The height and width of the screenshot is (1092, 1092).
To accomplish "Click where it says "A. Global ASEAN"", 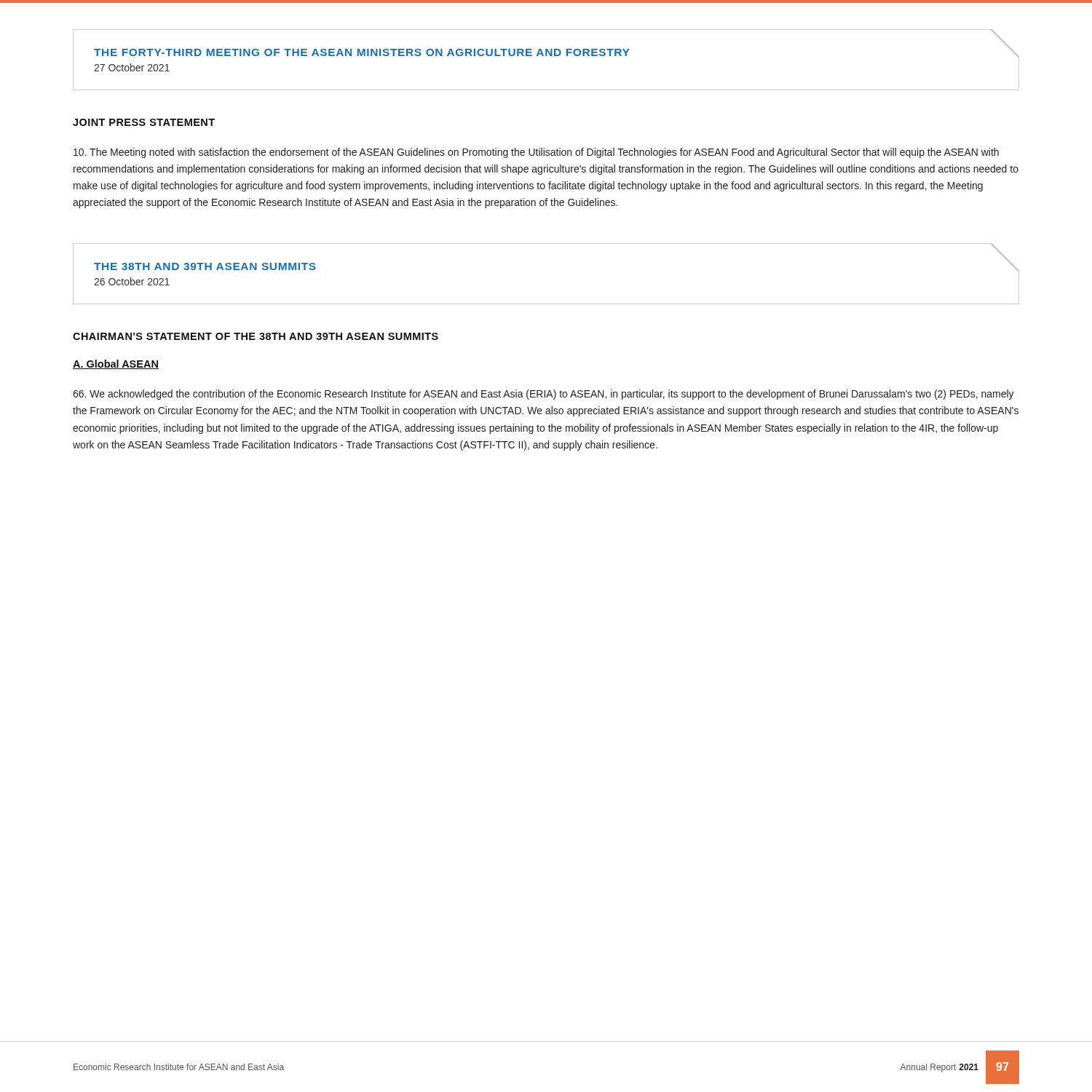I will 116,364.
